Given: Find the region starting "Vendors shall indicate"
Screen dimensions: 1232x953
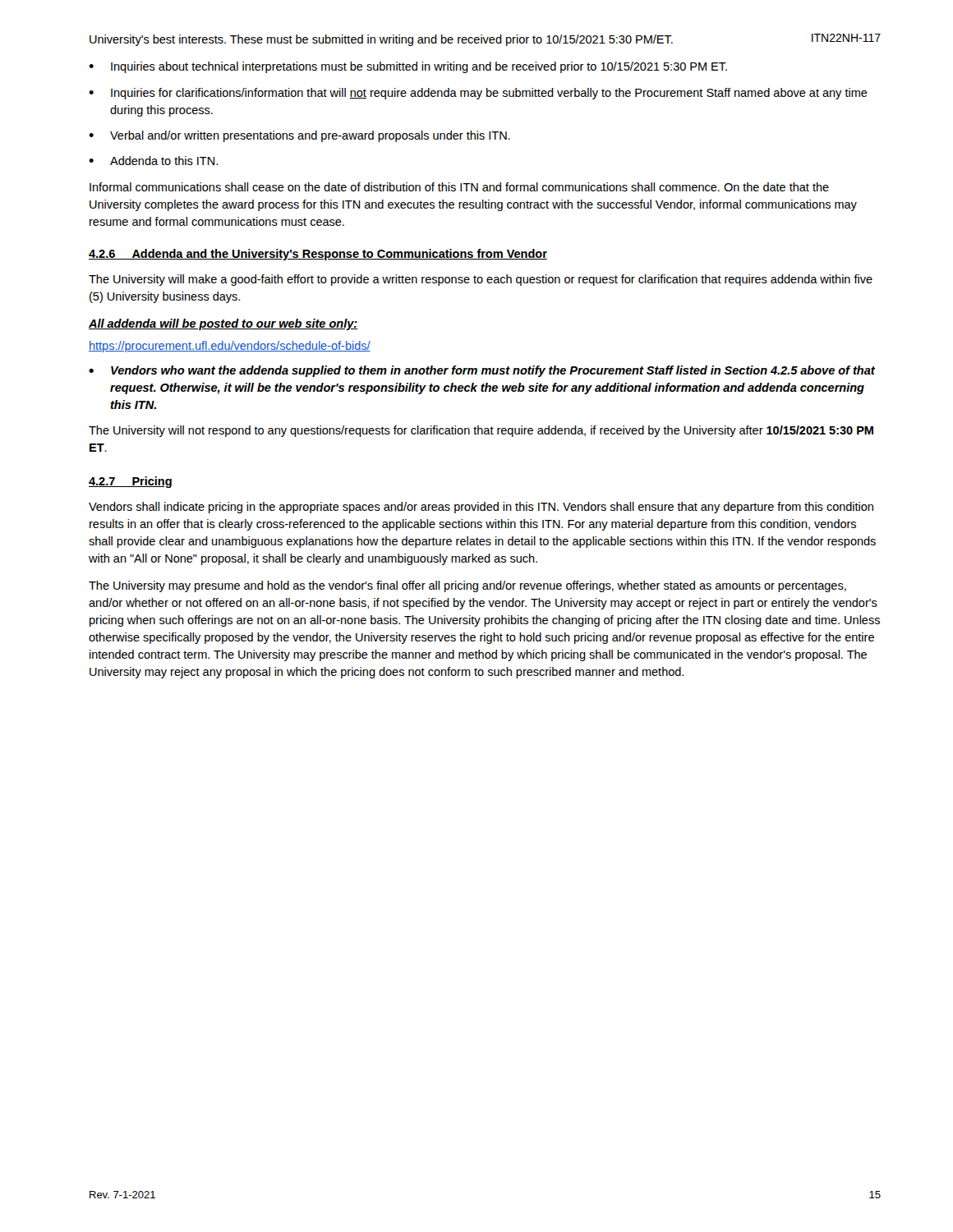Looking at the screenshot, I should 482,533.
